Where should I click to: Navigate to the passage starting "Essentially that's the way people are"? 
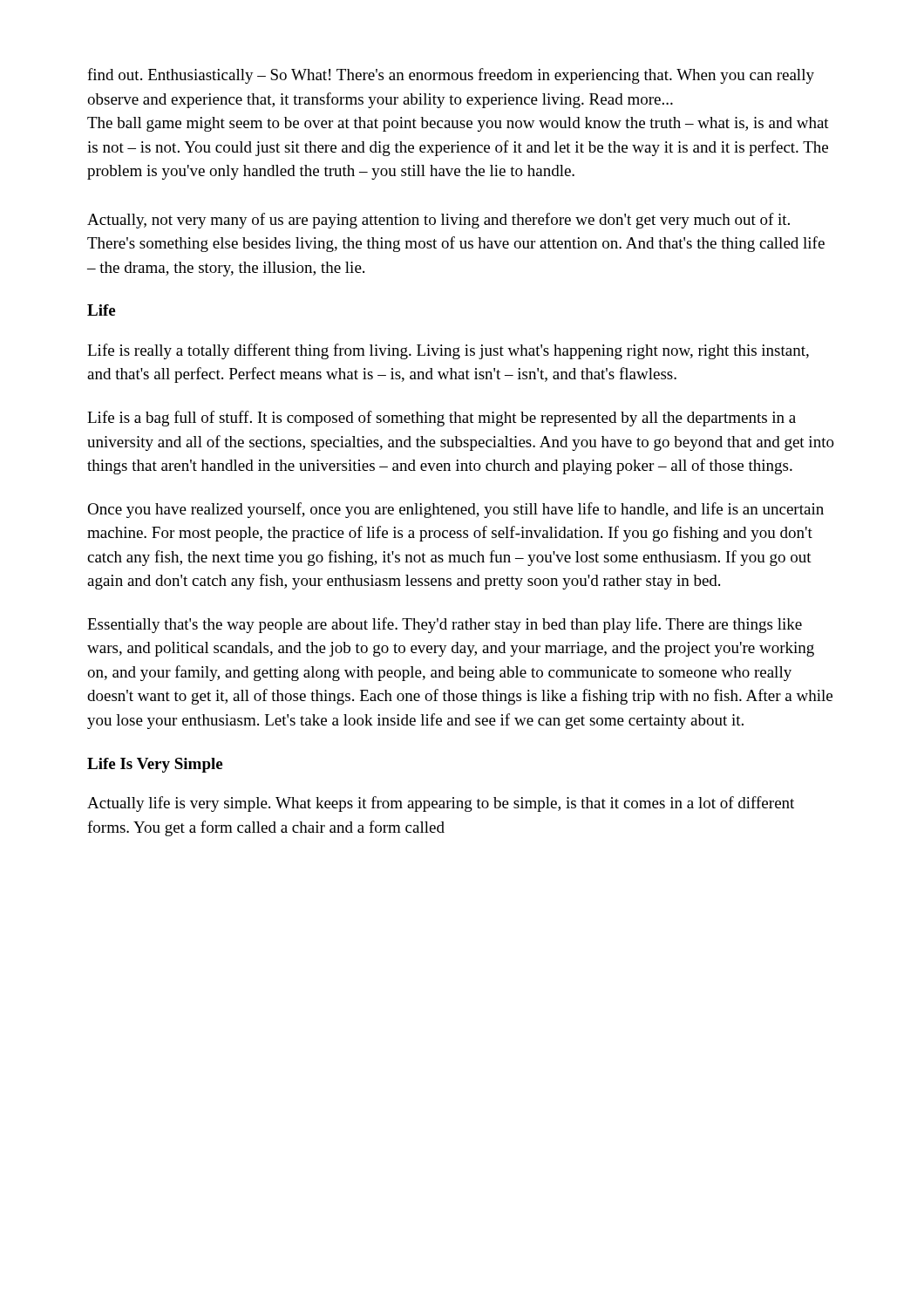pyautogui.click(x=462, y=672)
